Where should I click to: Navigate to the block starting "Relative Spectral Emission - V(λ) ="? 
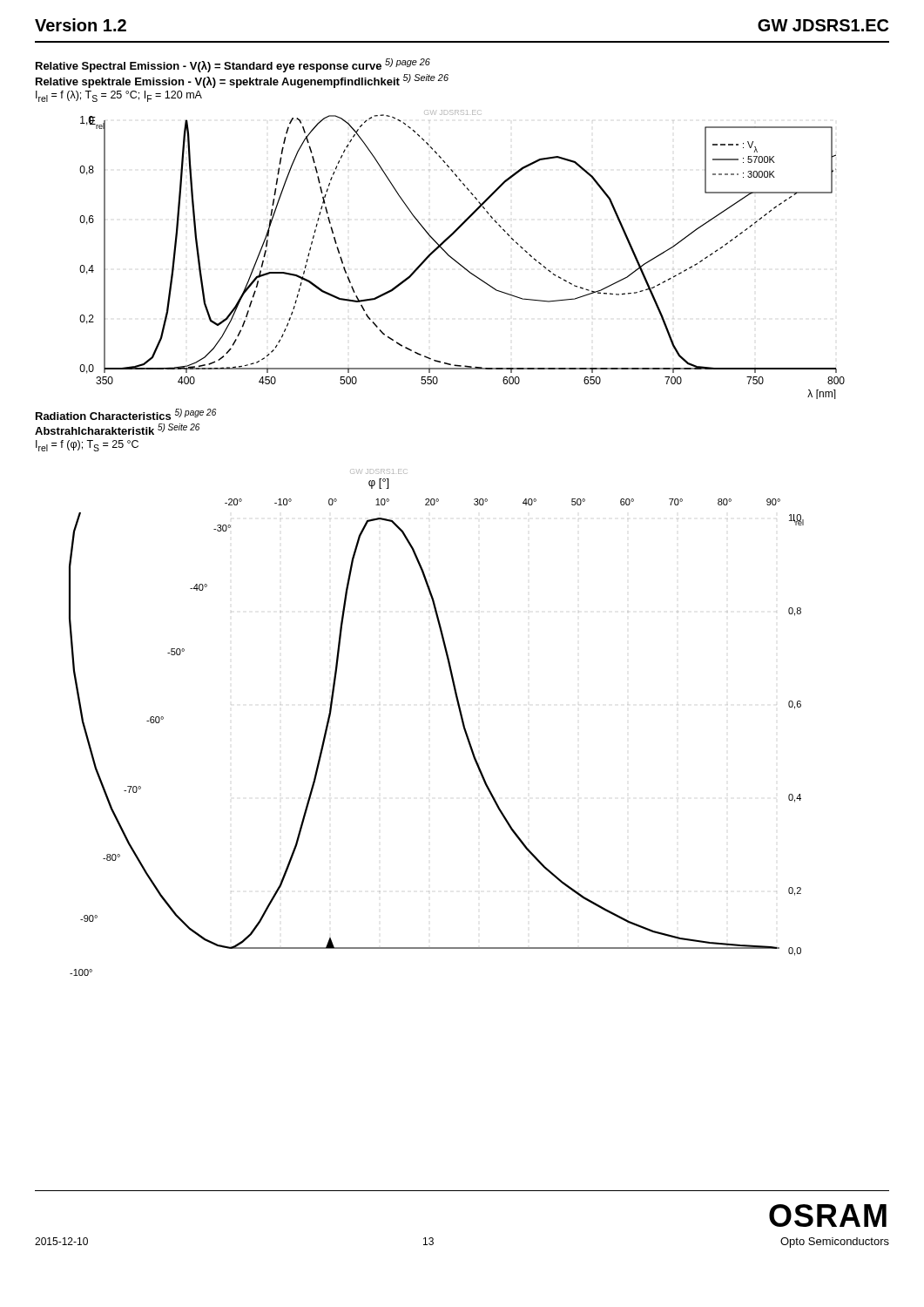233,65
